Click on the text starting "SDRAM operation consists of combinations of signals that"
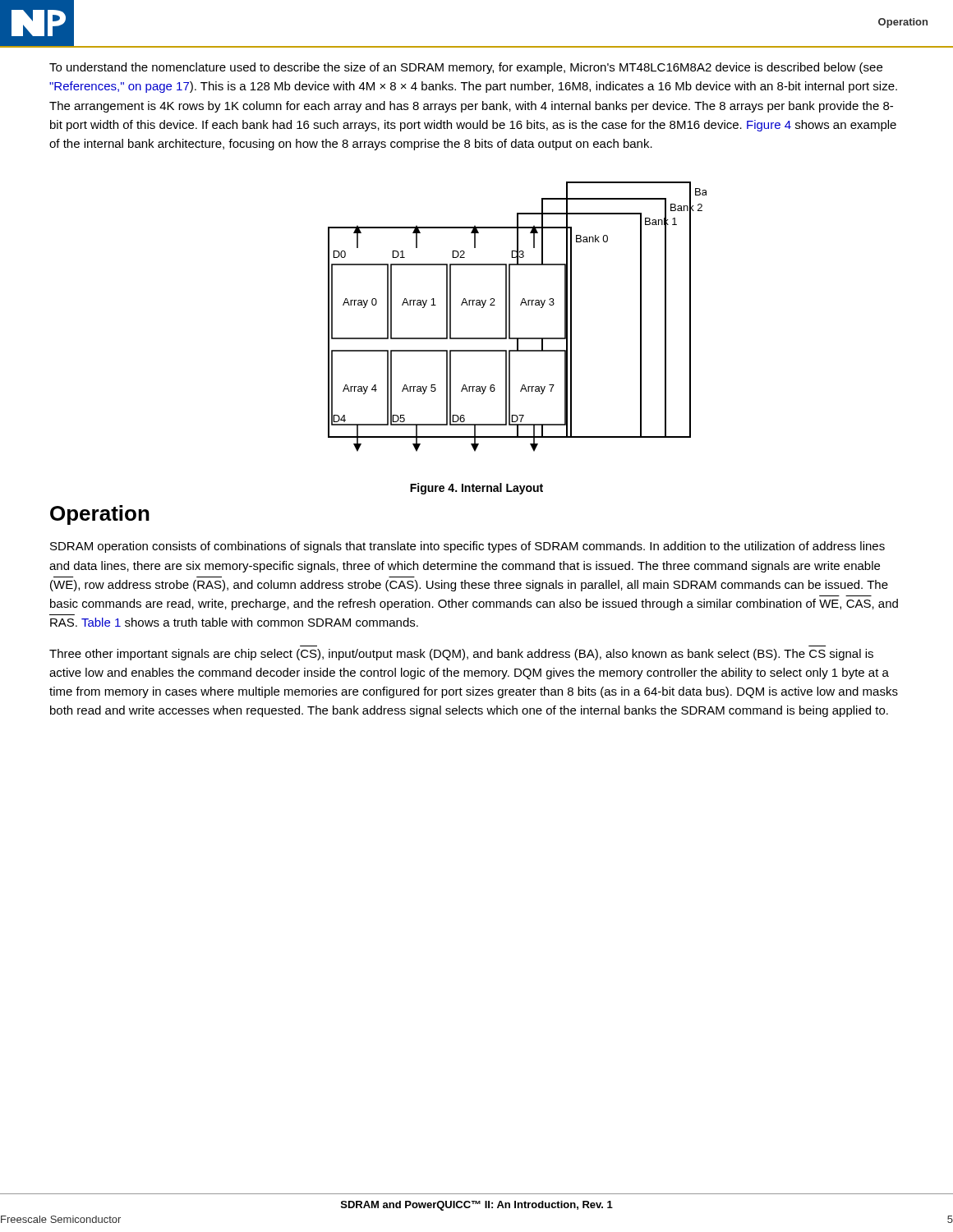Image resolution: width=953 pixels, height=1232 pixels. (474, 584)
